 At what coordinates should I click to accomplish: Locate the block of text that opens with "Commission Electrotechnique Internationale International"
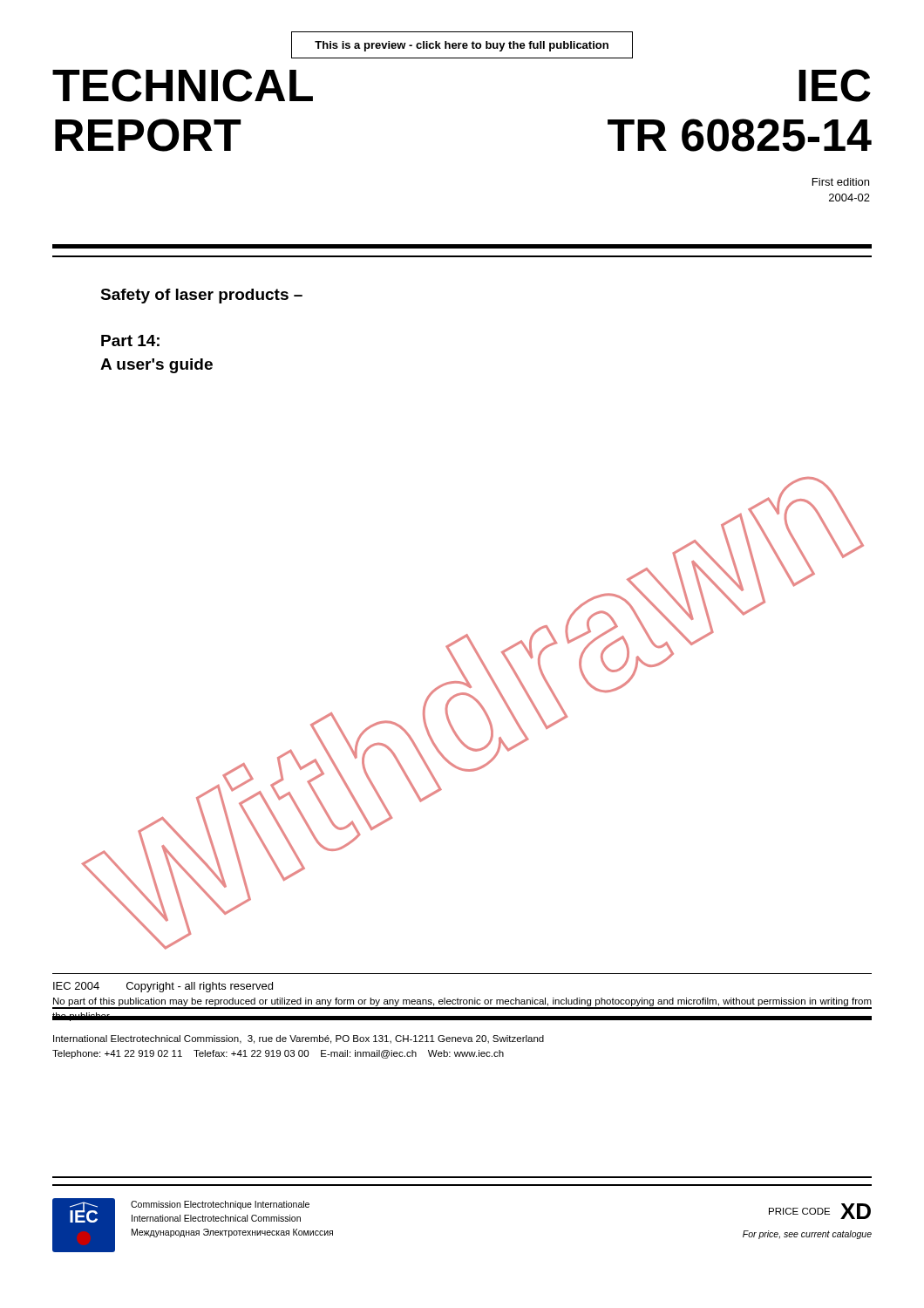coord(232,1218)
